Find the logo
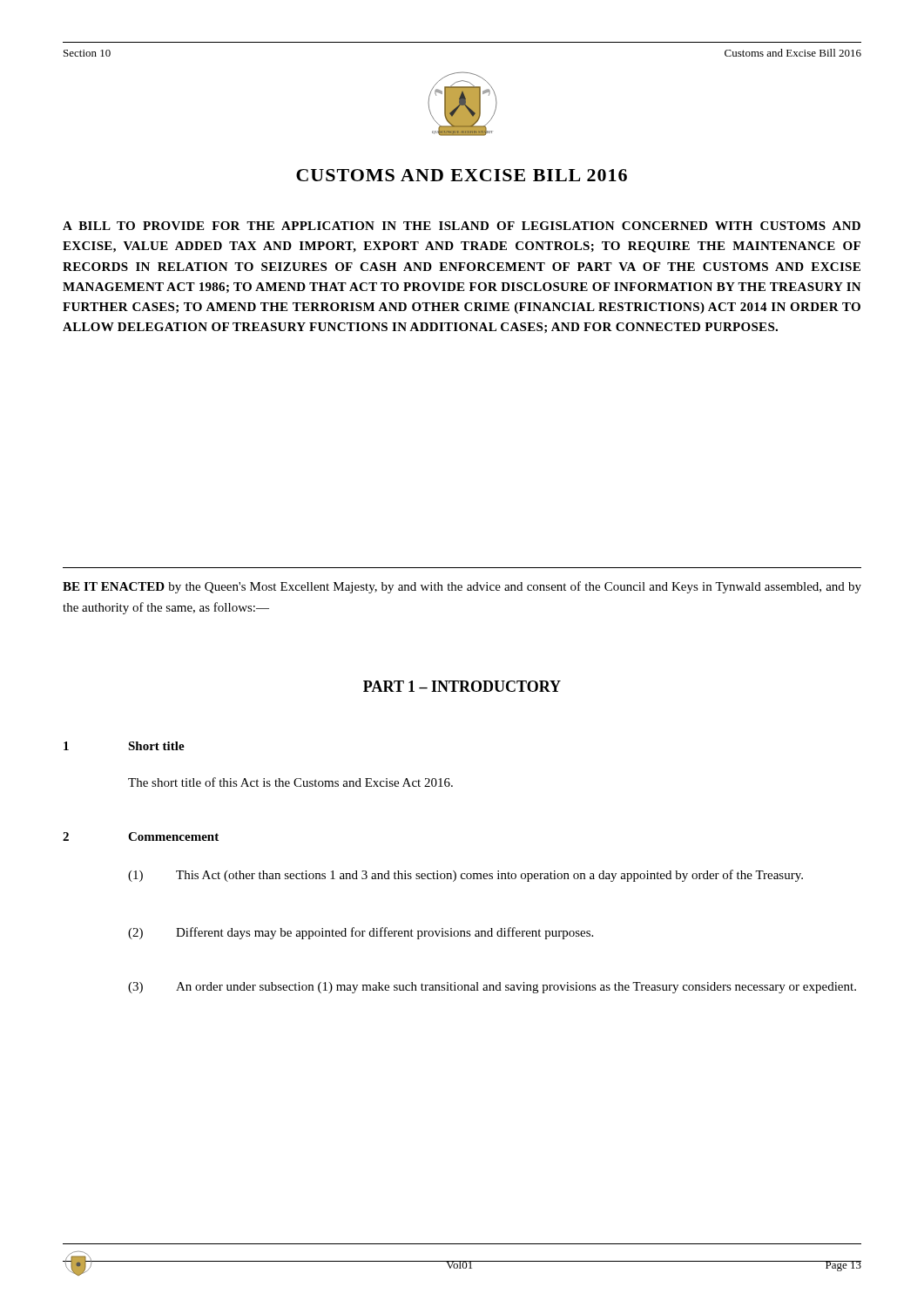The image size is (924, 1307). 462,105
